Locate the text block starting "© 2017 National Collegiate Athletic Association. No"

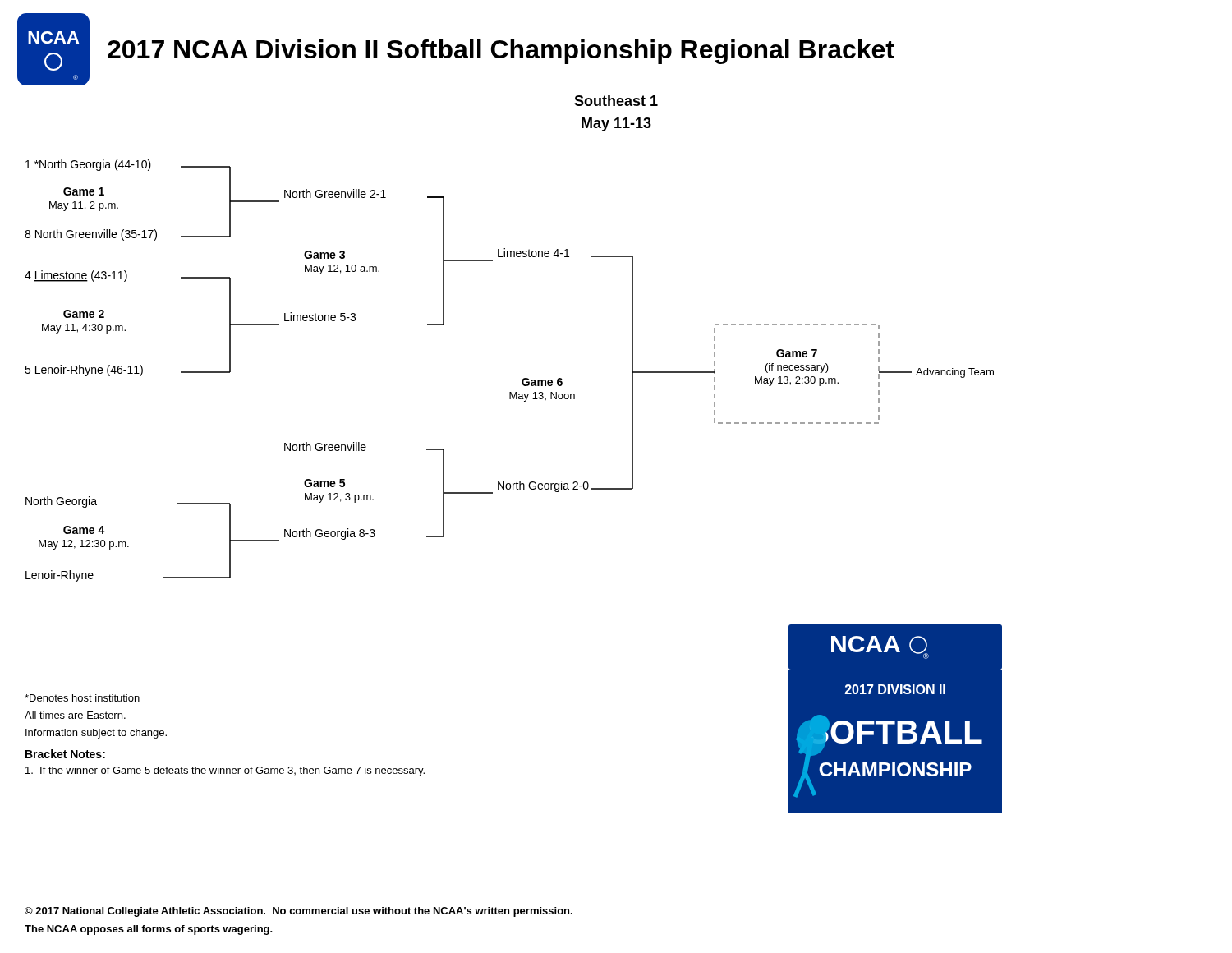(299, 920)
